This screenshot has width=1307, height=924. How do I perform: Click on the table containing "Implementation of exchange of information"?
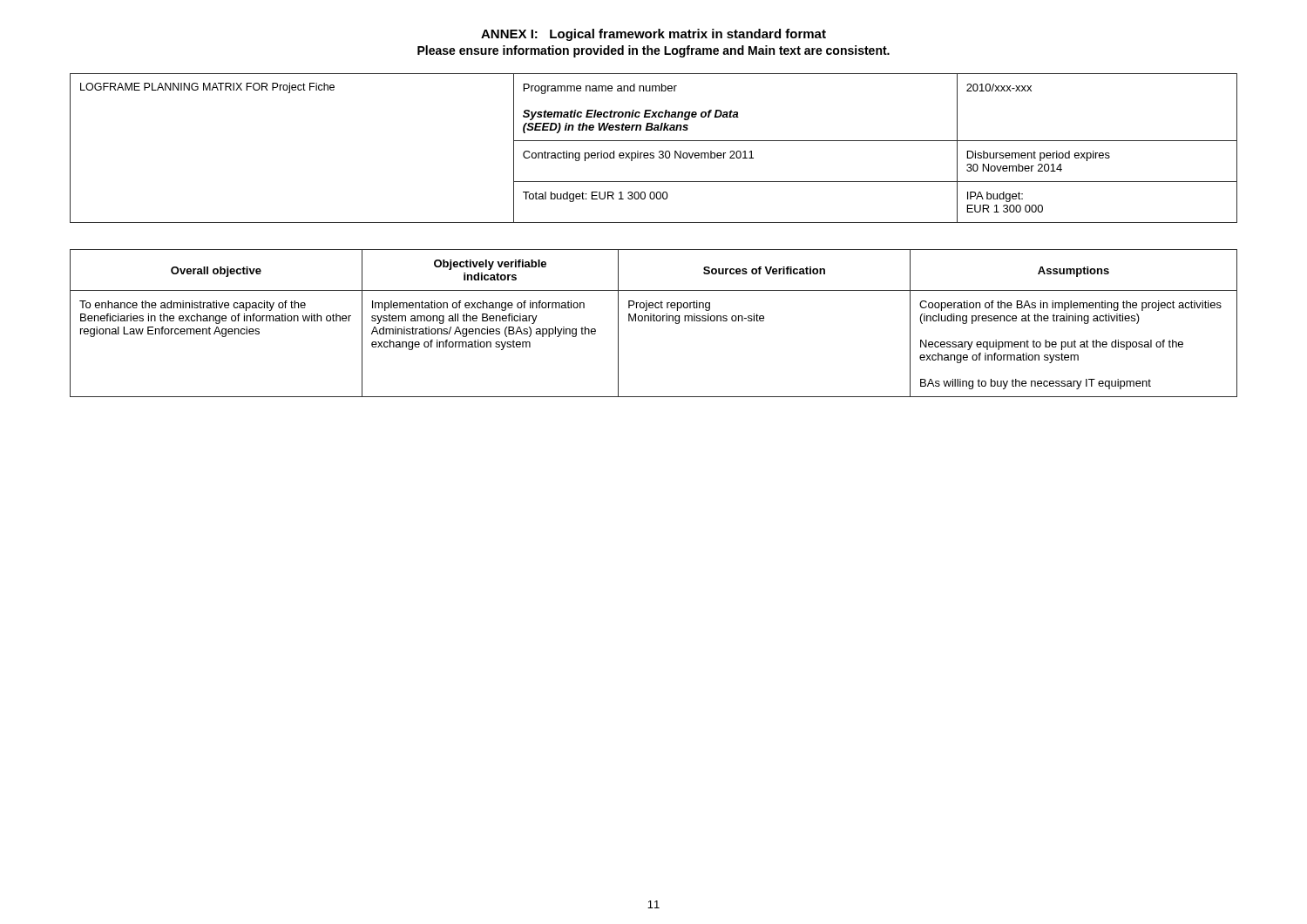click(x=654, y=323)
